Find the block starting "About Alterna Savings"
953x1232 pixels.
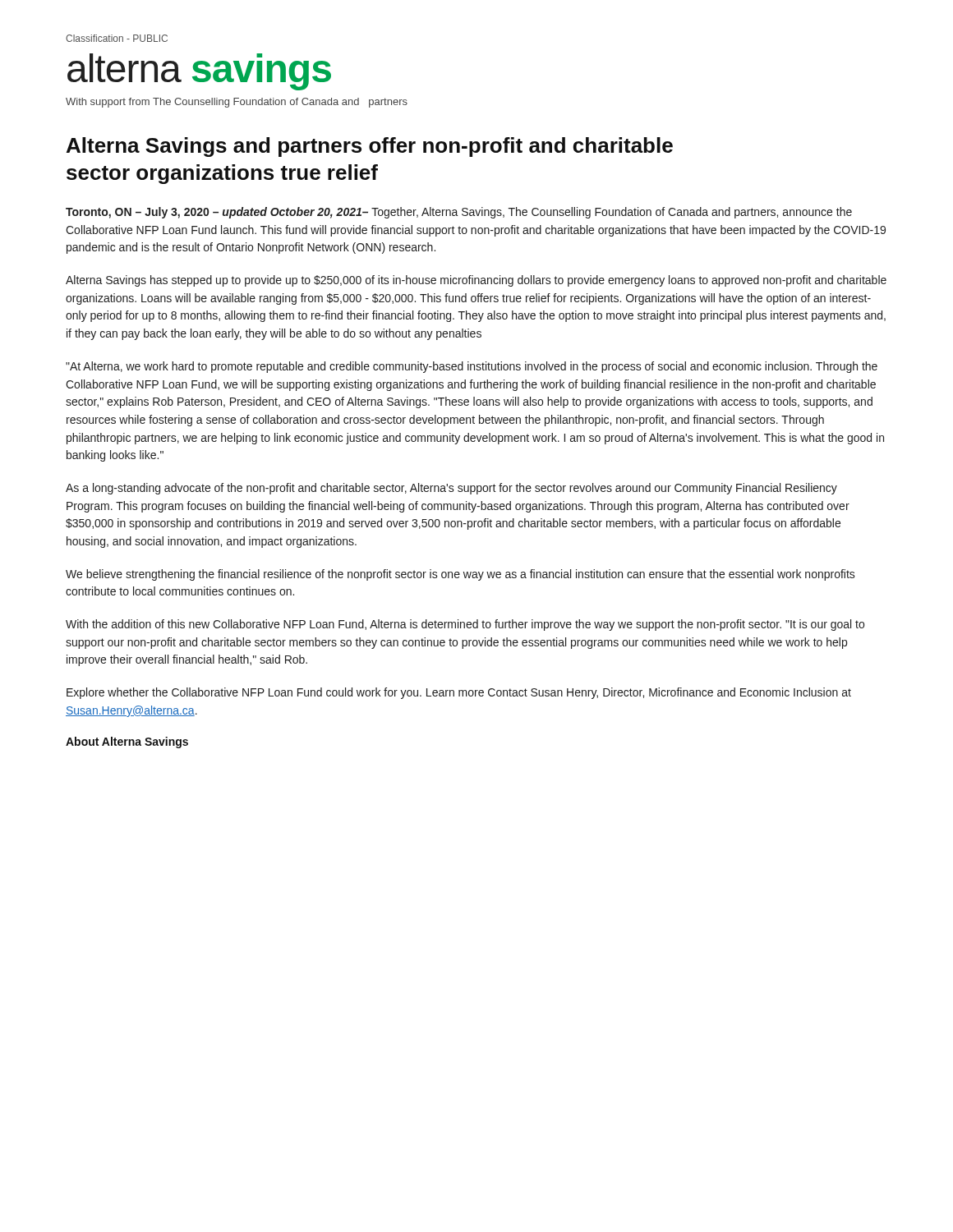click(x=127, y=741)
